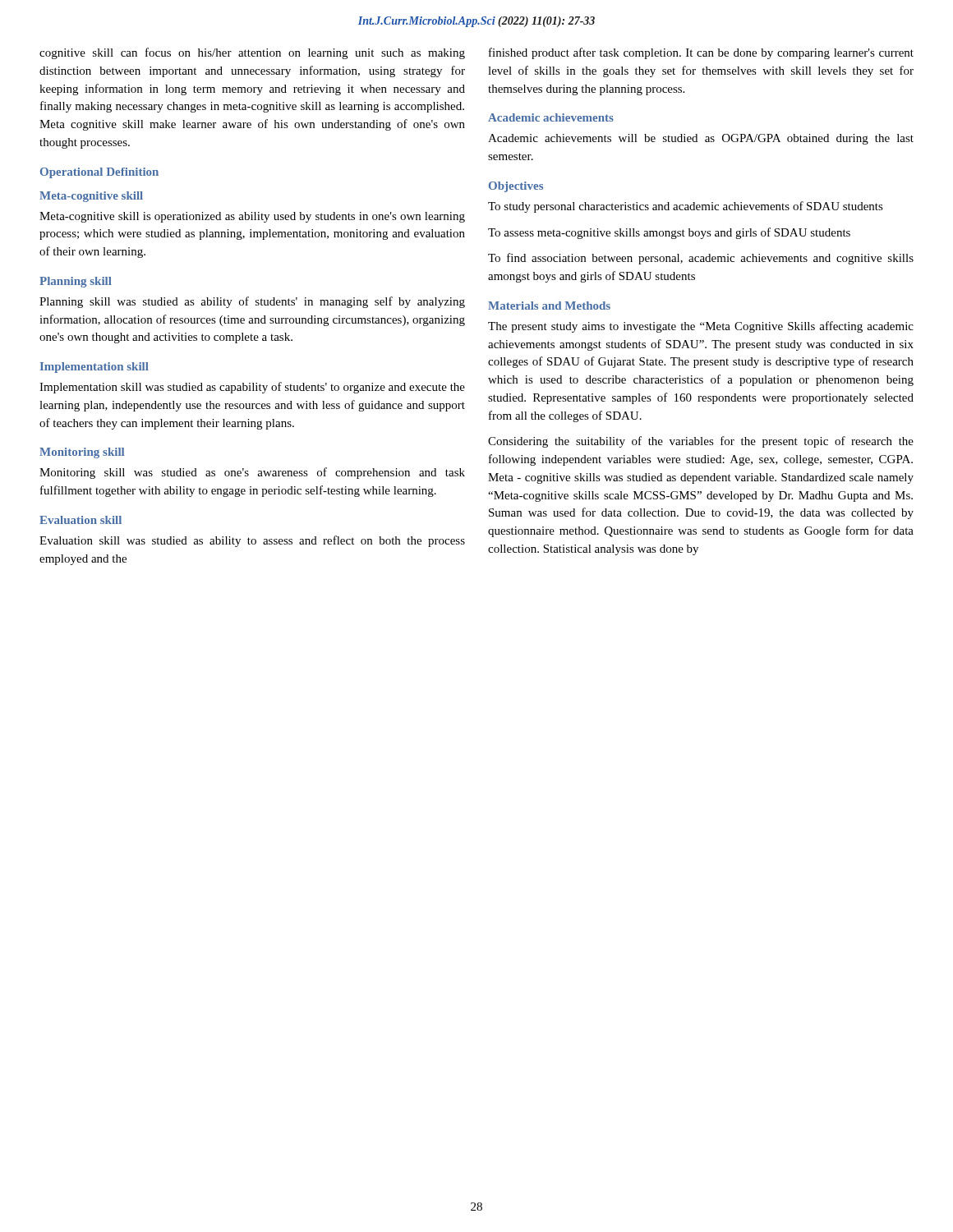Find "Evaluation skill" on this page
953x1232 pixels.
(81, 520)
